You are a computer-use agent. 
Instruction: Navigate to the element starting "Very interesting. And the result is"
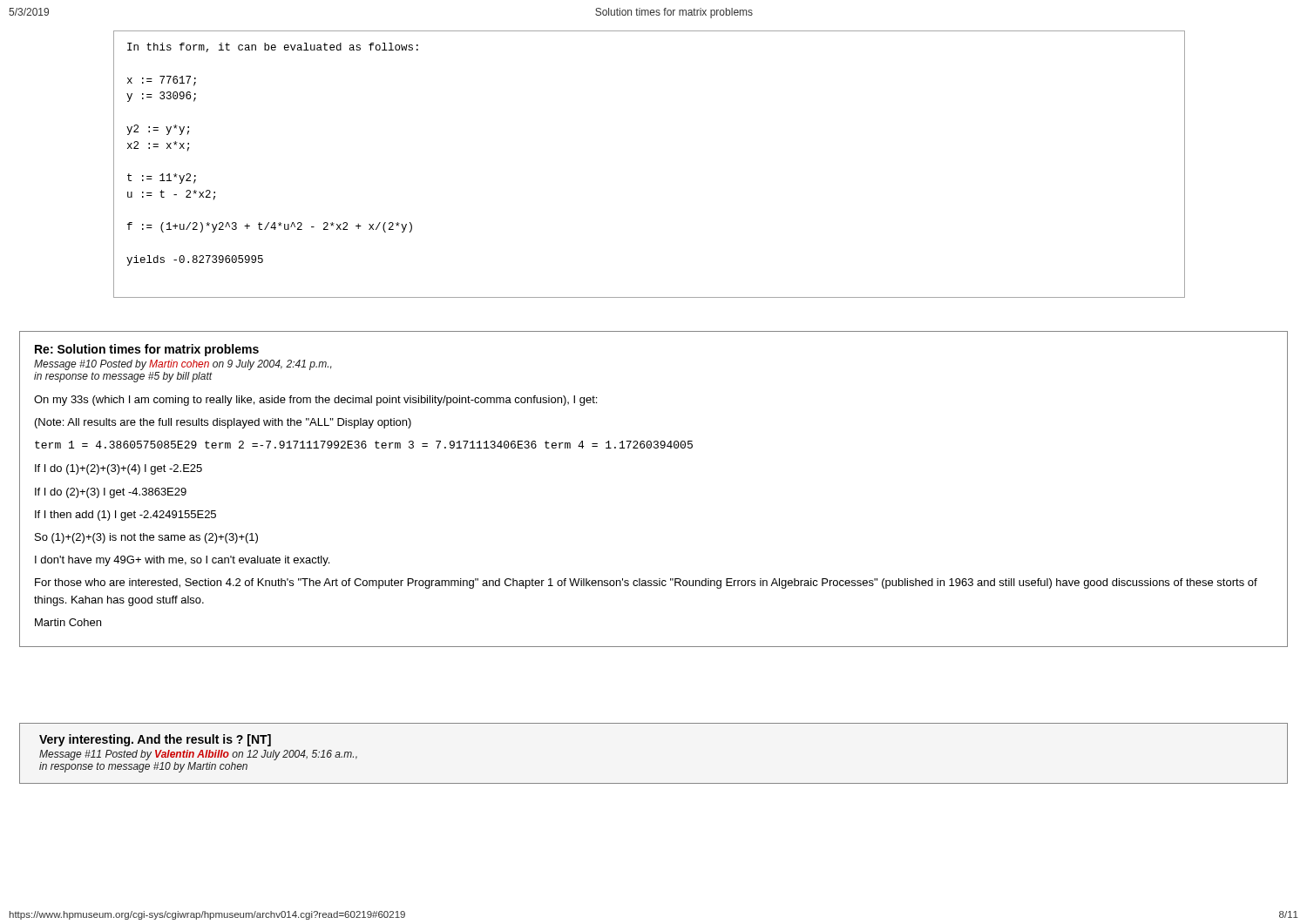(155, 739)
